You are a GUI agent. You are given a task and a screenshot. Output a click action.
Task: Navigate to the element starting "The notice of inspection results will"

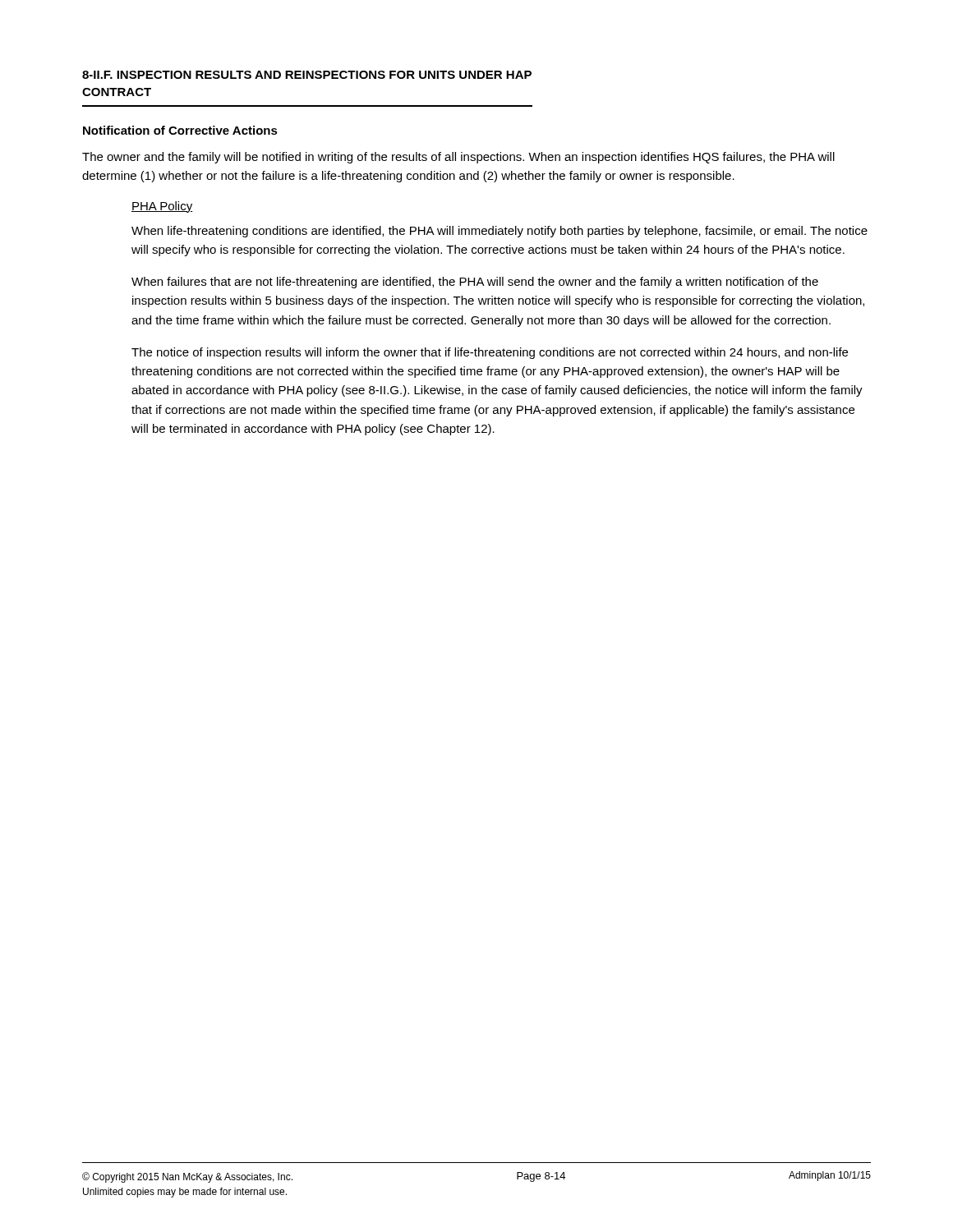pos(497,390)
